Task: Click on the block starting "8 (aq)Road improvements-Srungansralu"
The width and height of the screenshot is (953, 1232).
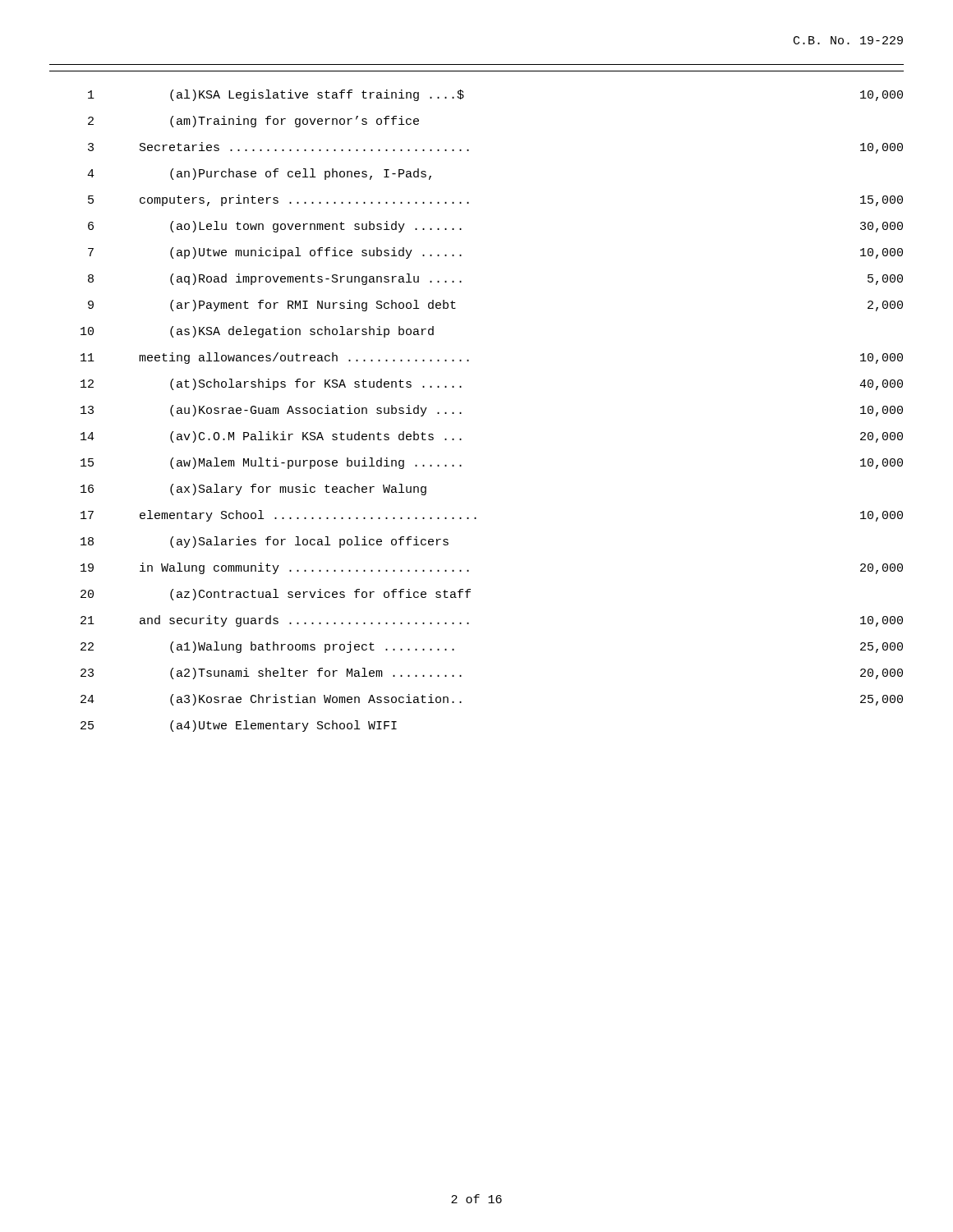Action: coord(90,279)
